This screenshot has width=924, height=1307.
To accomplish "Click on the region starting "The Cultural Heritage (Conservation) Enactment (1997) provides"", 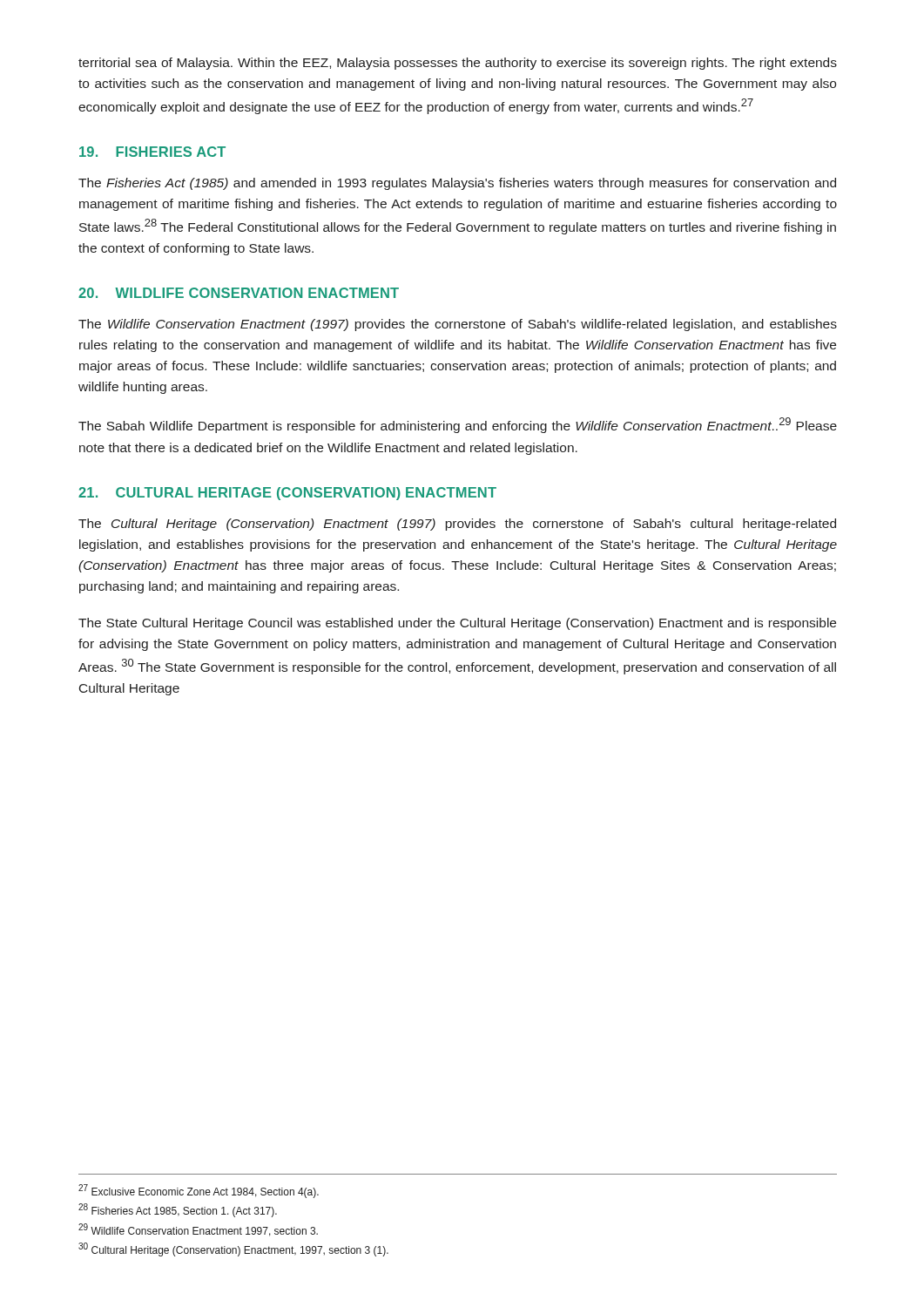I will point(458,554).
